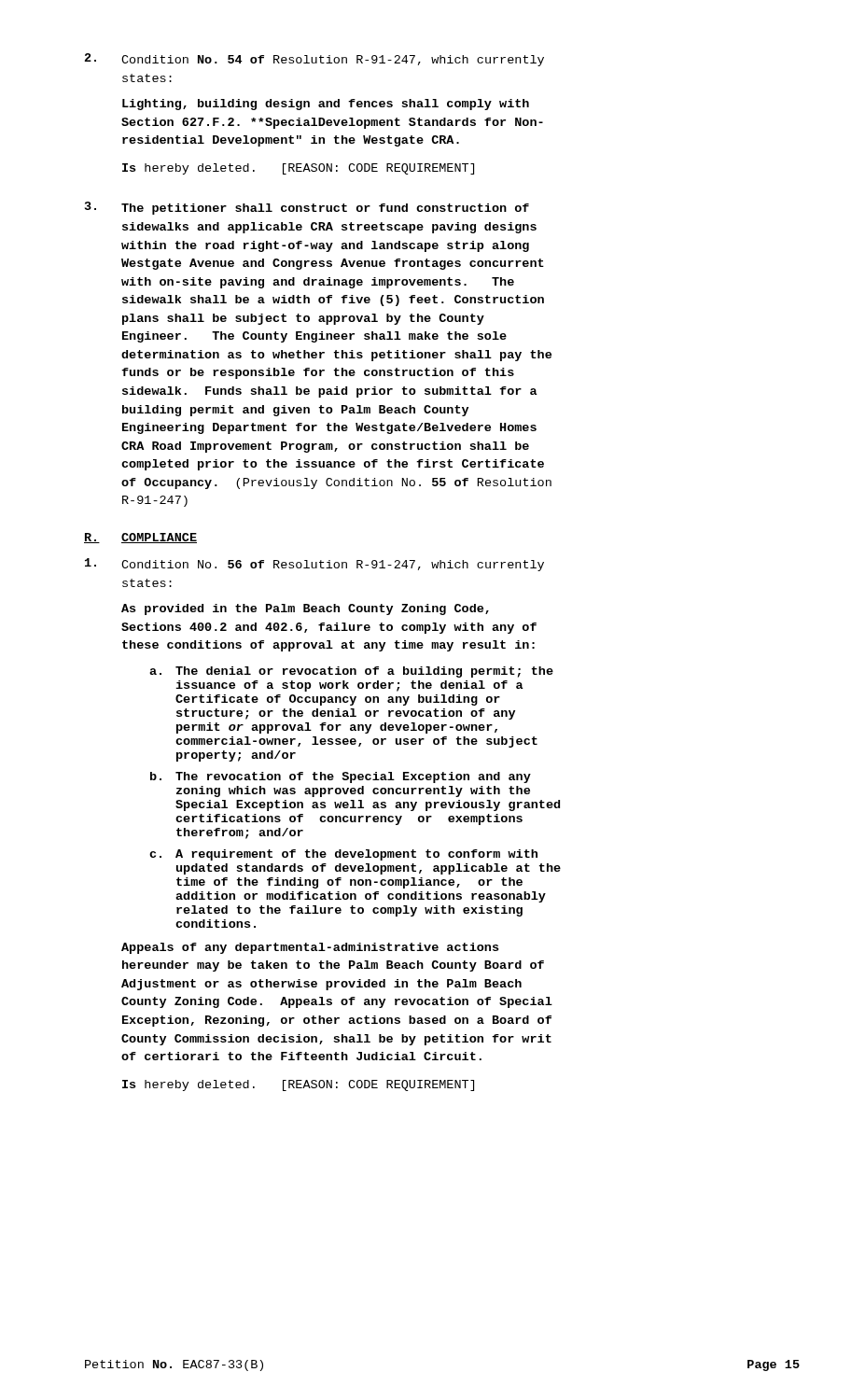Where does it say "R. COMPLIANCE"?
The image size is (865, 1400).
click(x=140, y=538)
